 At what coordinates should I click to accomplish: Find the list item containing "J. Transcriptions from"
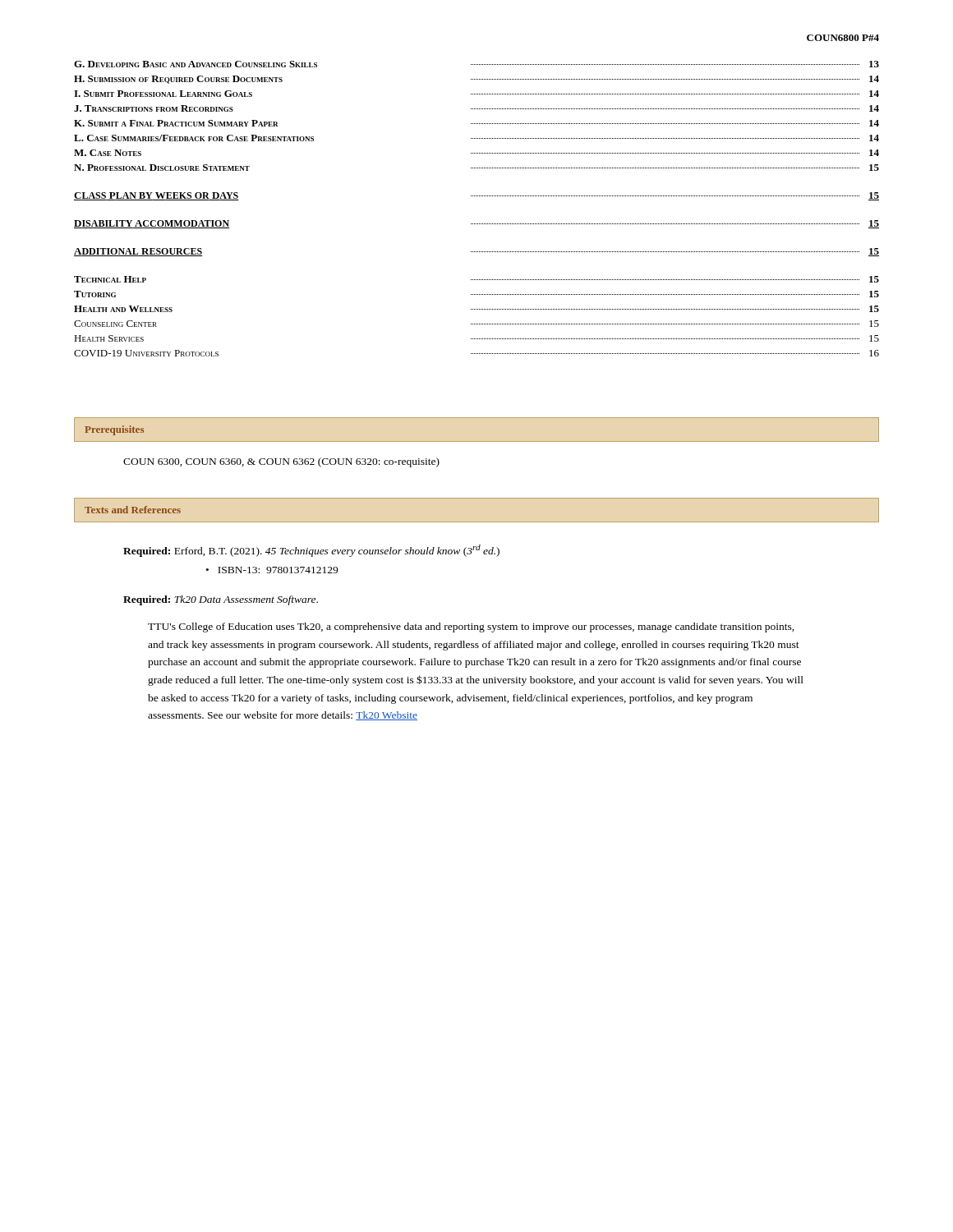[x=476, y=108]
